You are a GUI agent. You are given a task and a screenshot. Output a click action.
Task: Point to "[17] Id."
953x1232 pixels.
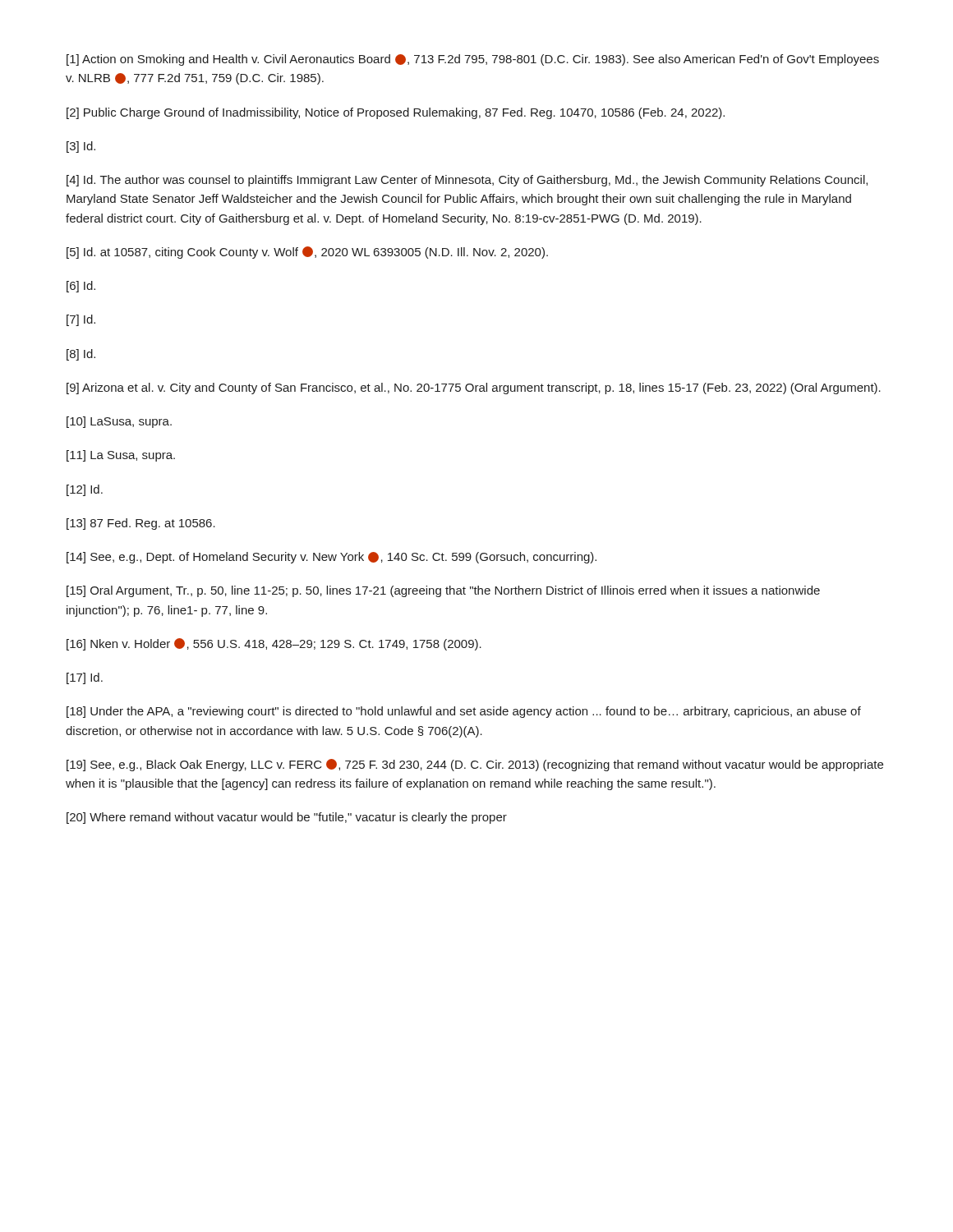pos(85,677)
